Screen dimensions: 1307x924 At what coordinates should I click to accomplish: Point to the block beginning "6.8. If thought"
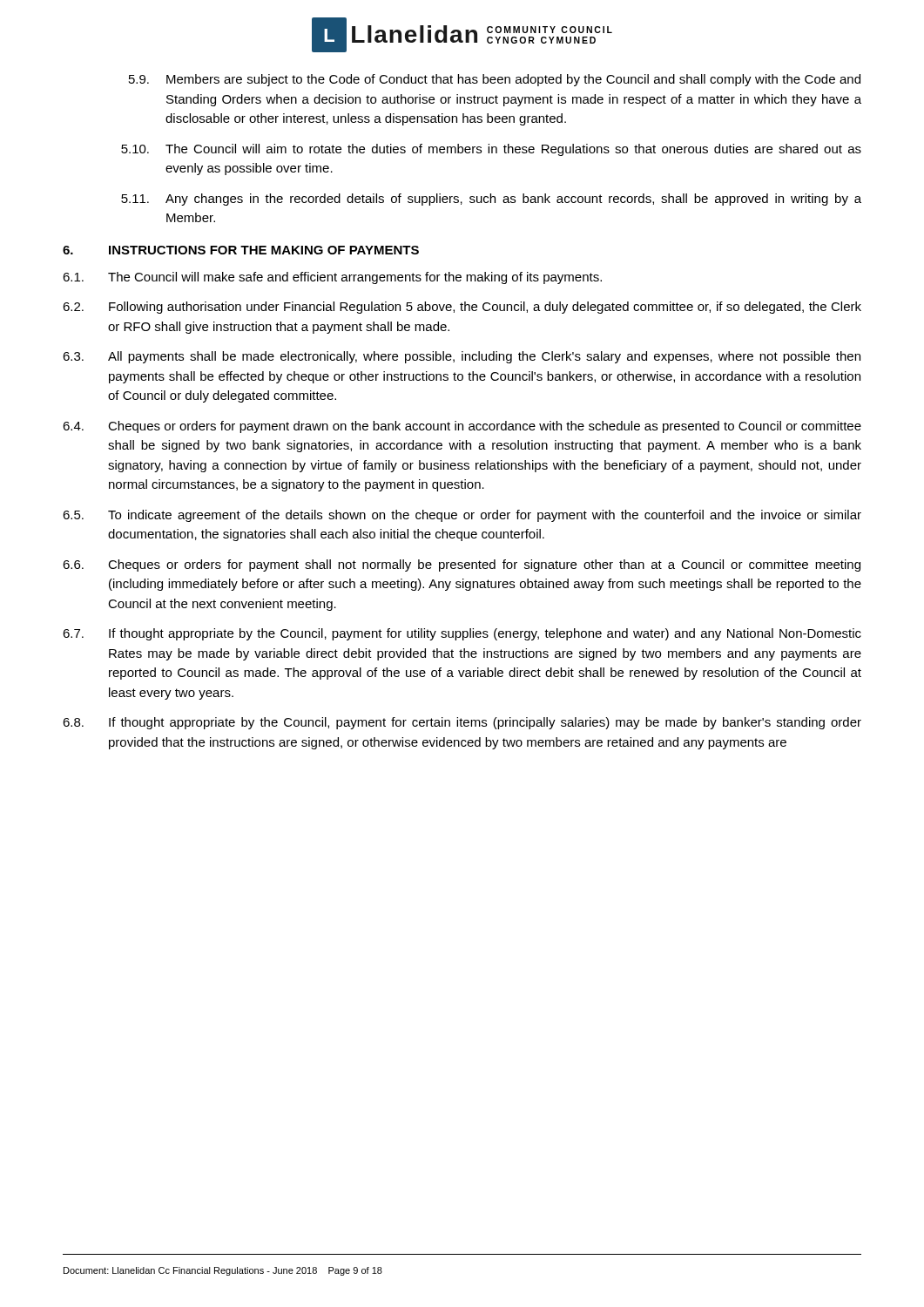(462, 732)
